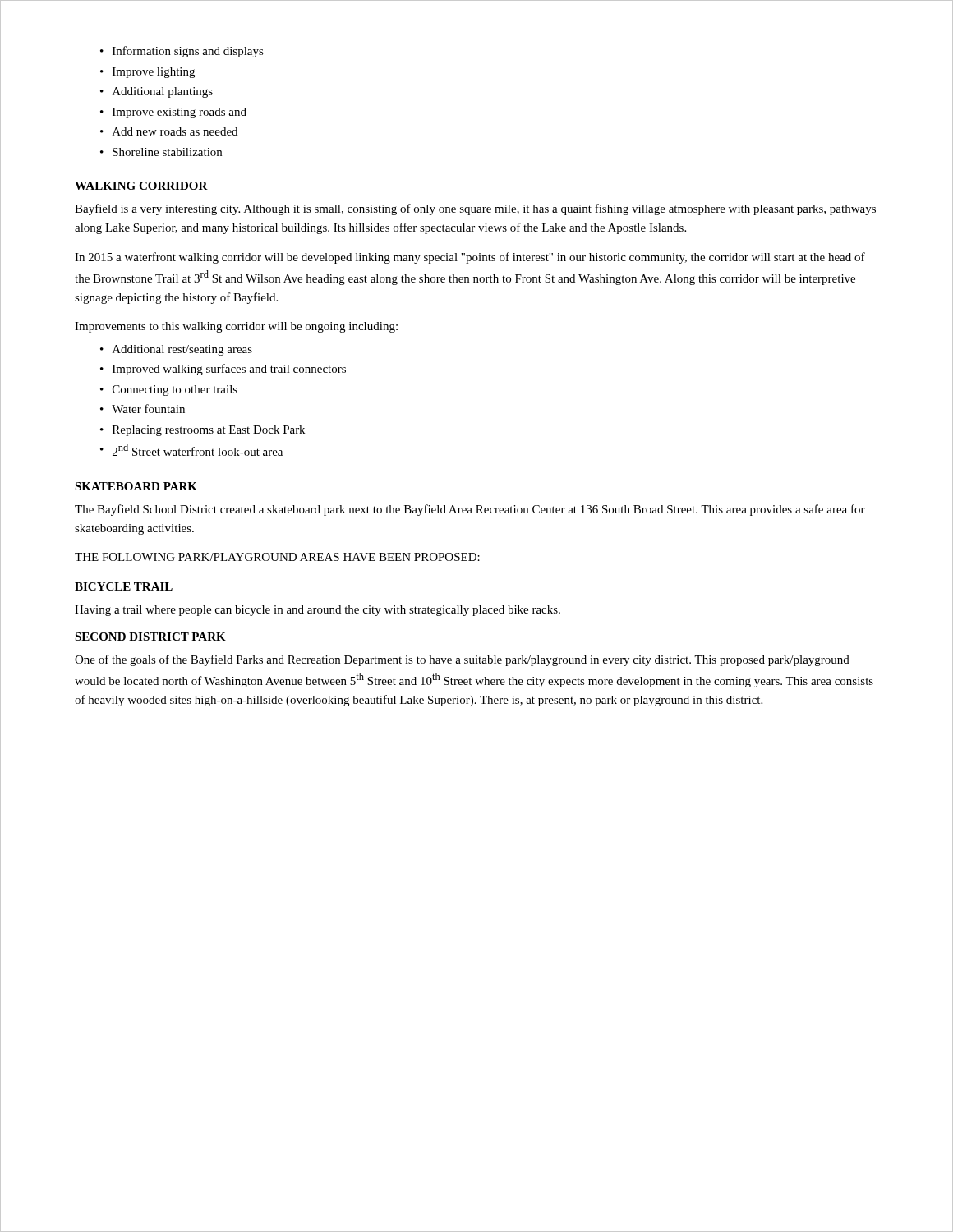Screen dimensions: 1232x953
Task: Where does it say "THE FOLLOWING PARK/PLAYGROUND AREAS HAVE BEEN PROPOSED:"?
Action: point(278,557)
